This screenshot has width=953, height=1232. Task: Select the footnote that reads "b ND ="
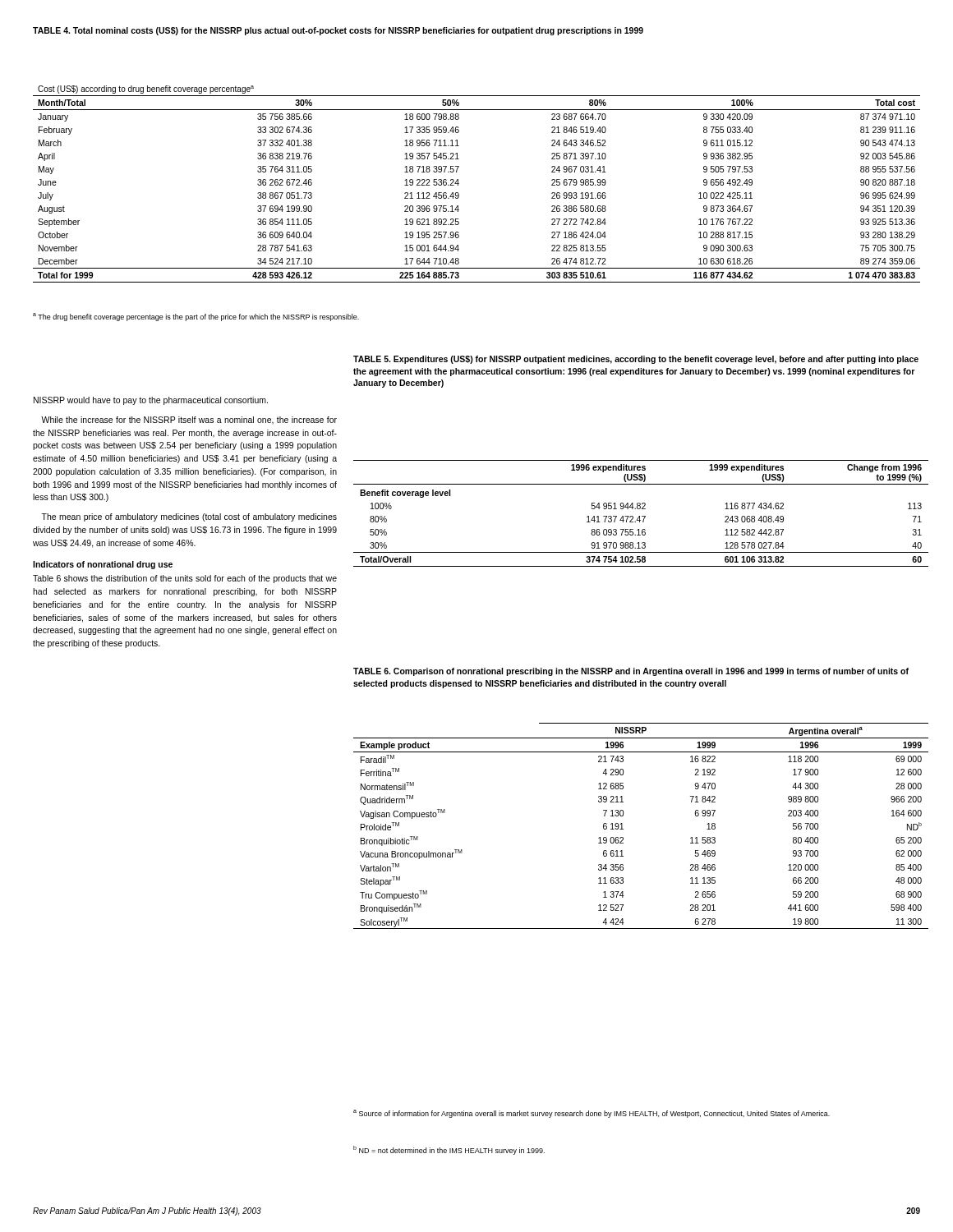(449, 1150)
